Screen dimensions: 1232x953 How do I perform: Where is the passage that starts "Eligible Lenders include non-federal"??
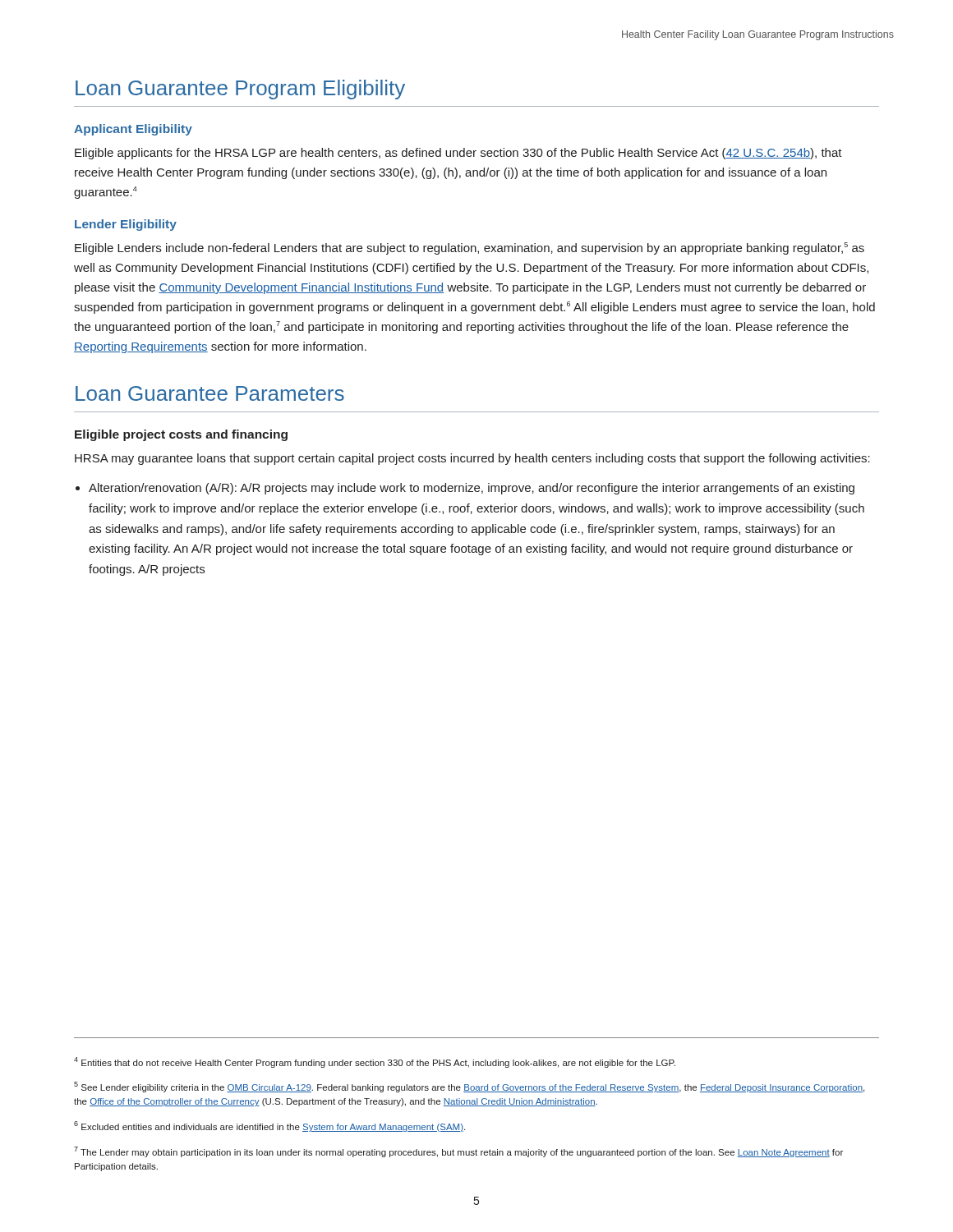point(476,297)
